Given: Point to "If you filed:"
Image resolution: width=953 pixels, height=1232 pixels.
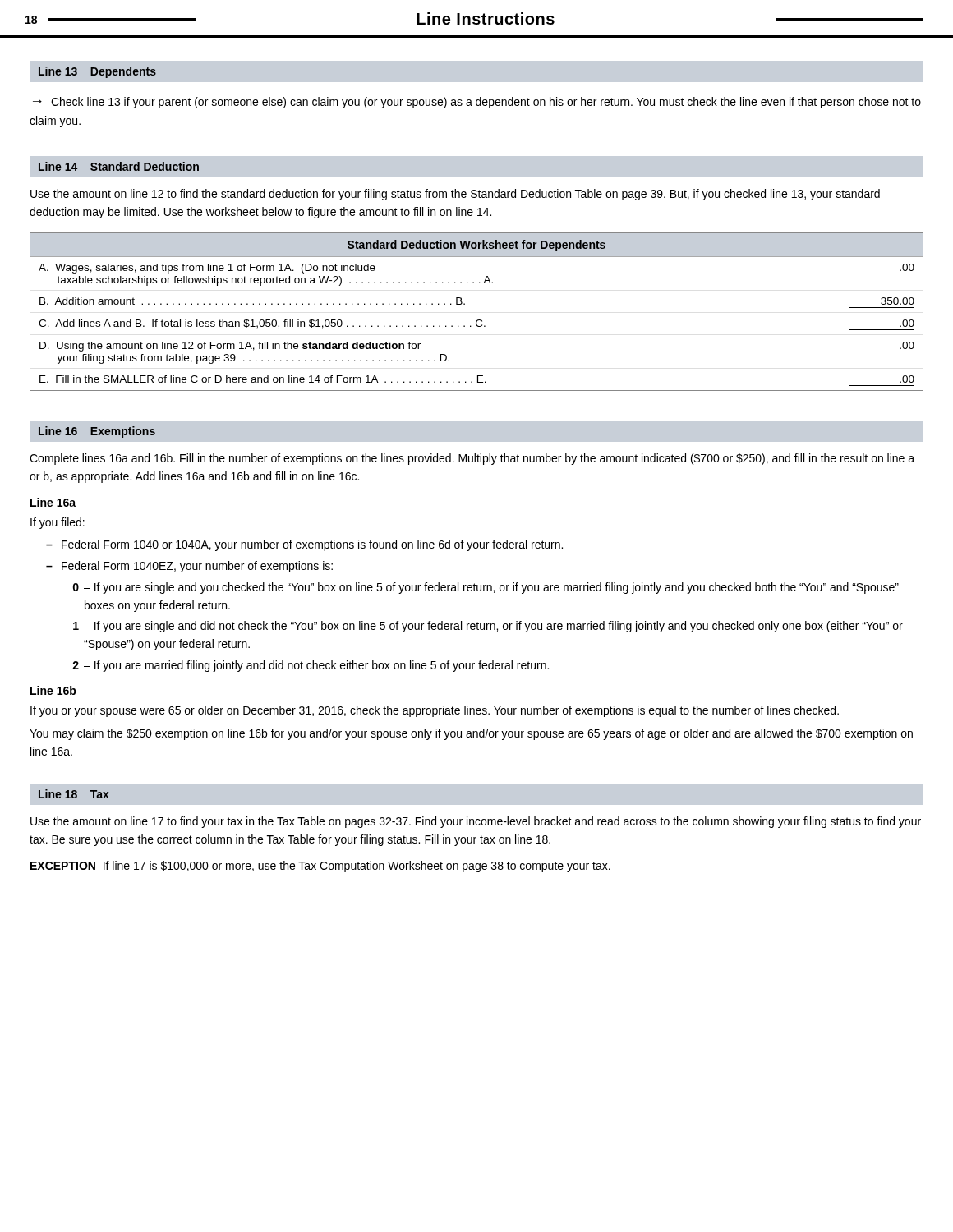Looking at the screenshot, I should pos(57,522).
